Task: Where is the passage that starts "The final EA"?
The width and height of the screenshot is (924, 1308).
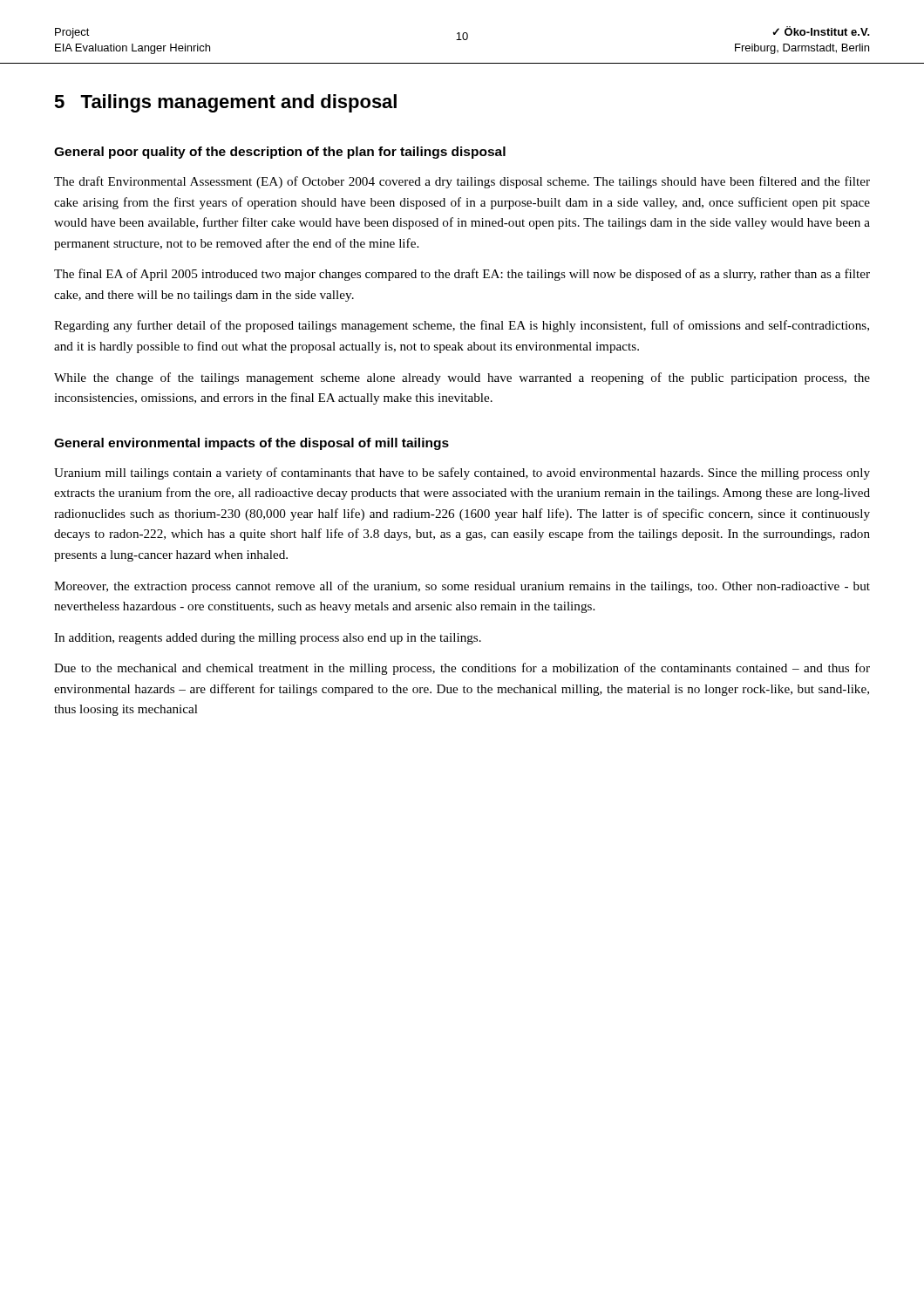Action: [462, 284]
